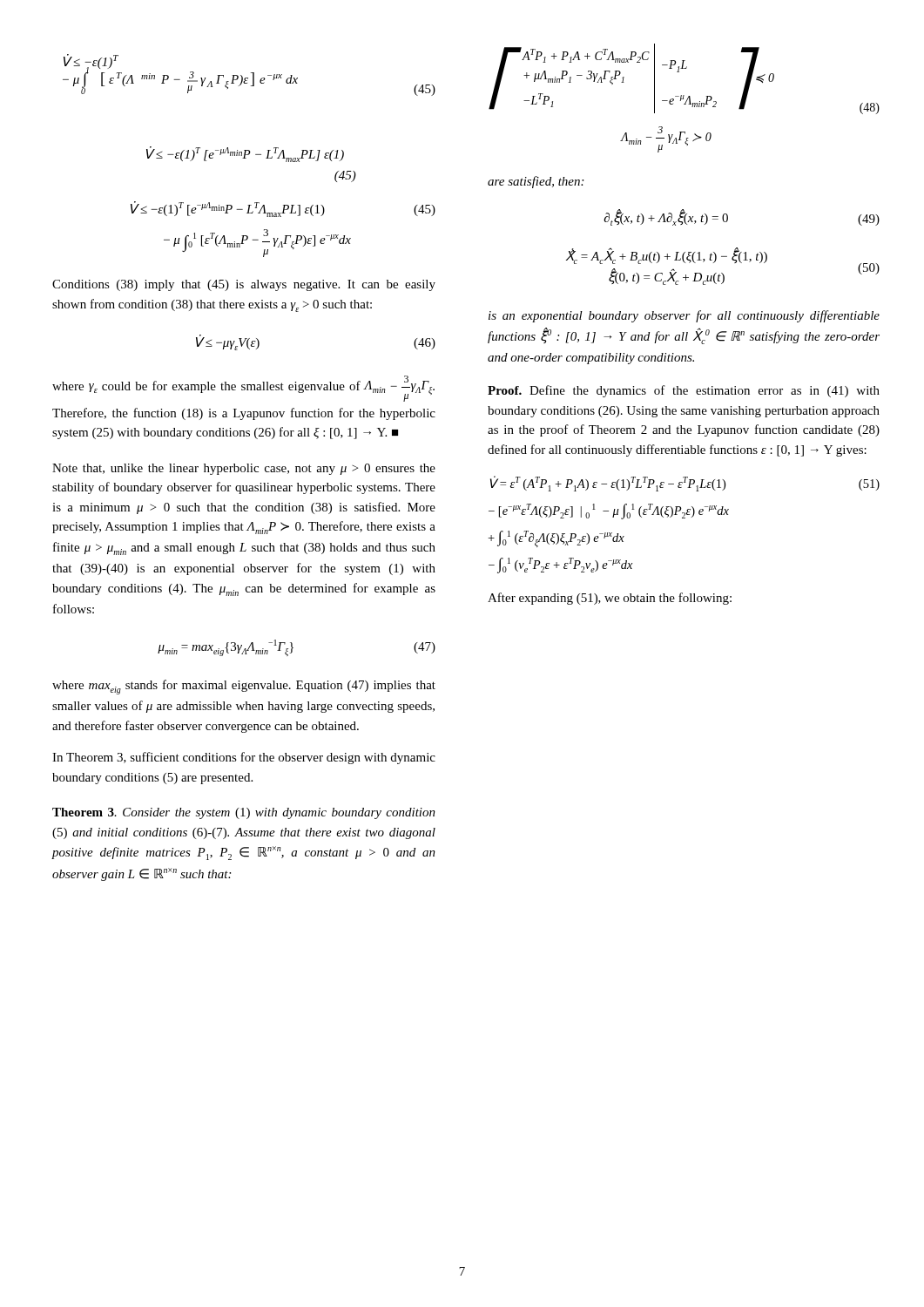Select the region starting "In Theorem 3,"
This screenshot has height=1307, width=924.
(x=244, y=767)
